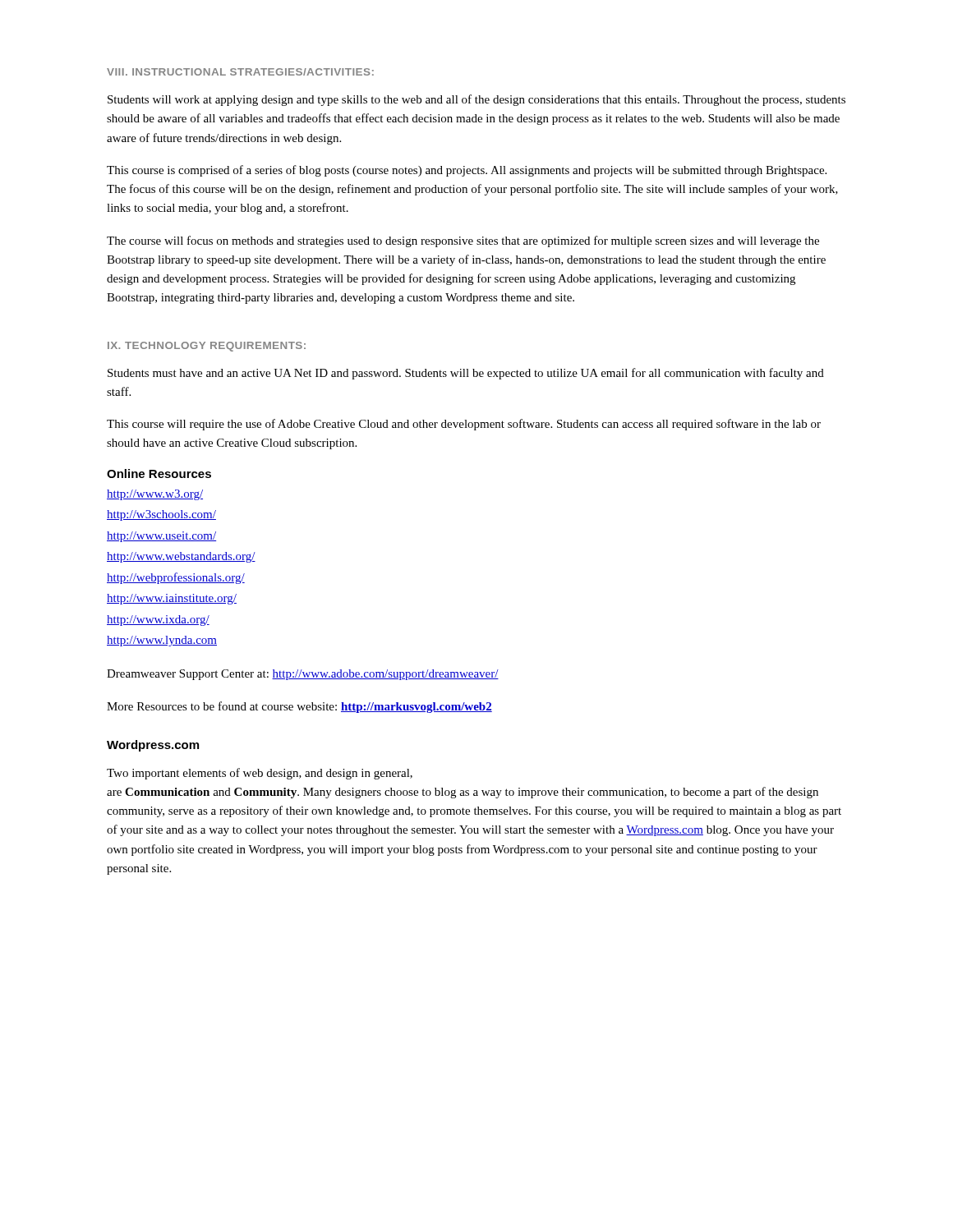Click the passage that begins "This course will require the use"
This screenshot has height=1232, width=953.
click(476, 434)
